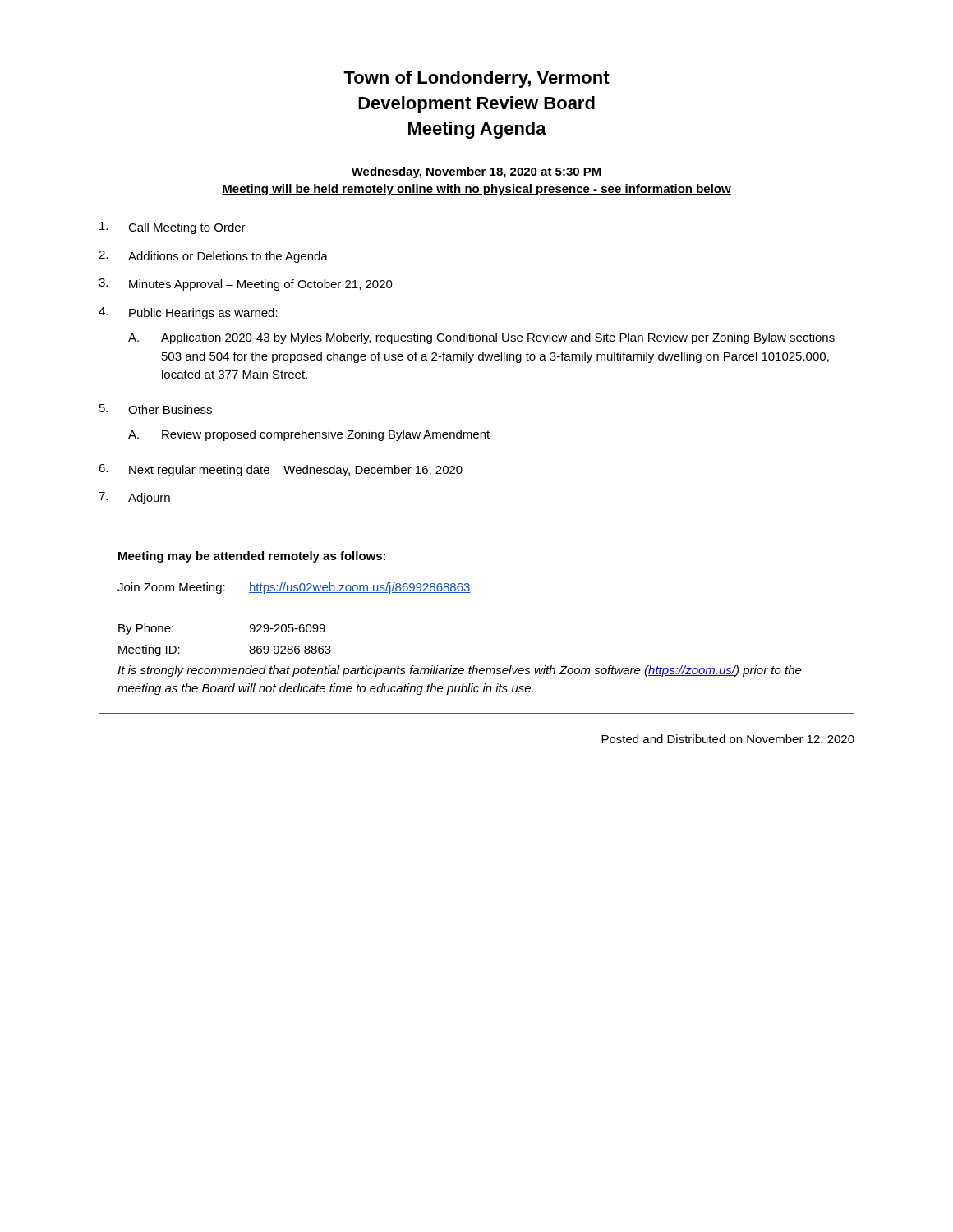This screenshot has width=953, height=1232.
Task: Select the block starting "2. Additions or Deletions to"
Action: 213,257
